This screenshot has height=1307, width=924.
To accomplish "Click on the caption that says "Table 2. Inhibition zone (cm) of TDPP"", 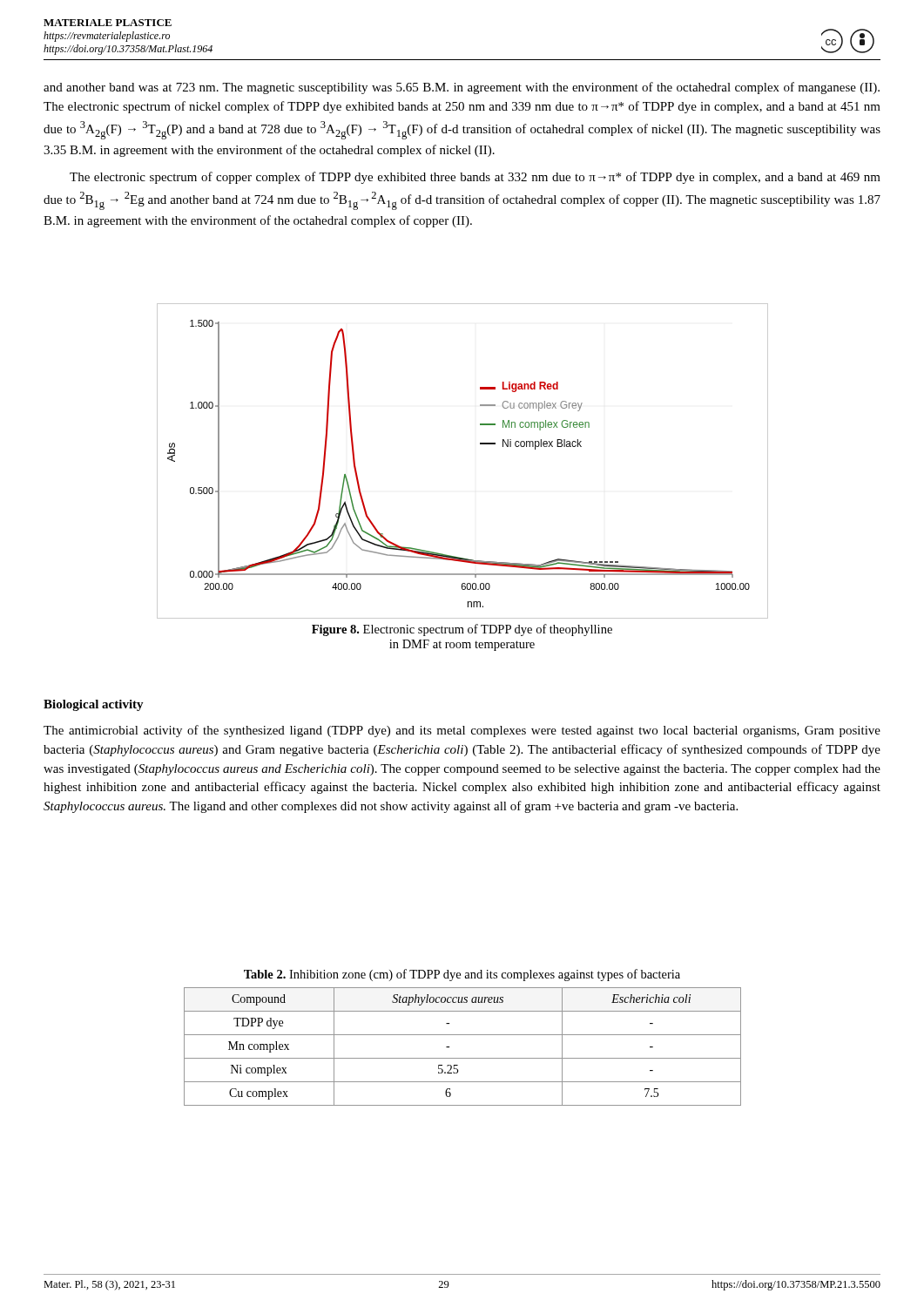I will coord(462,974).
